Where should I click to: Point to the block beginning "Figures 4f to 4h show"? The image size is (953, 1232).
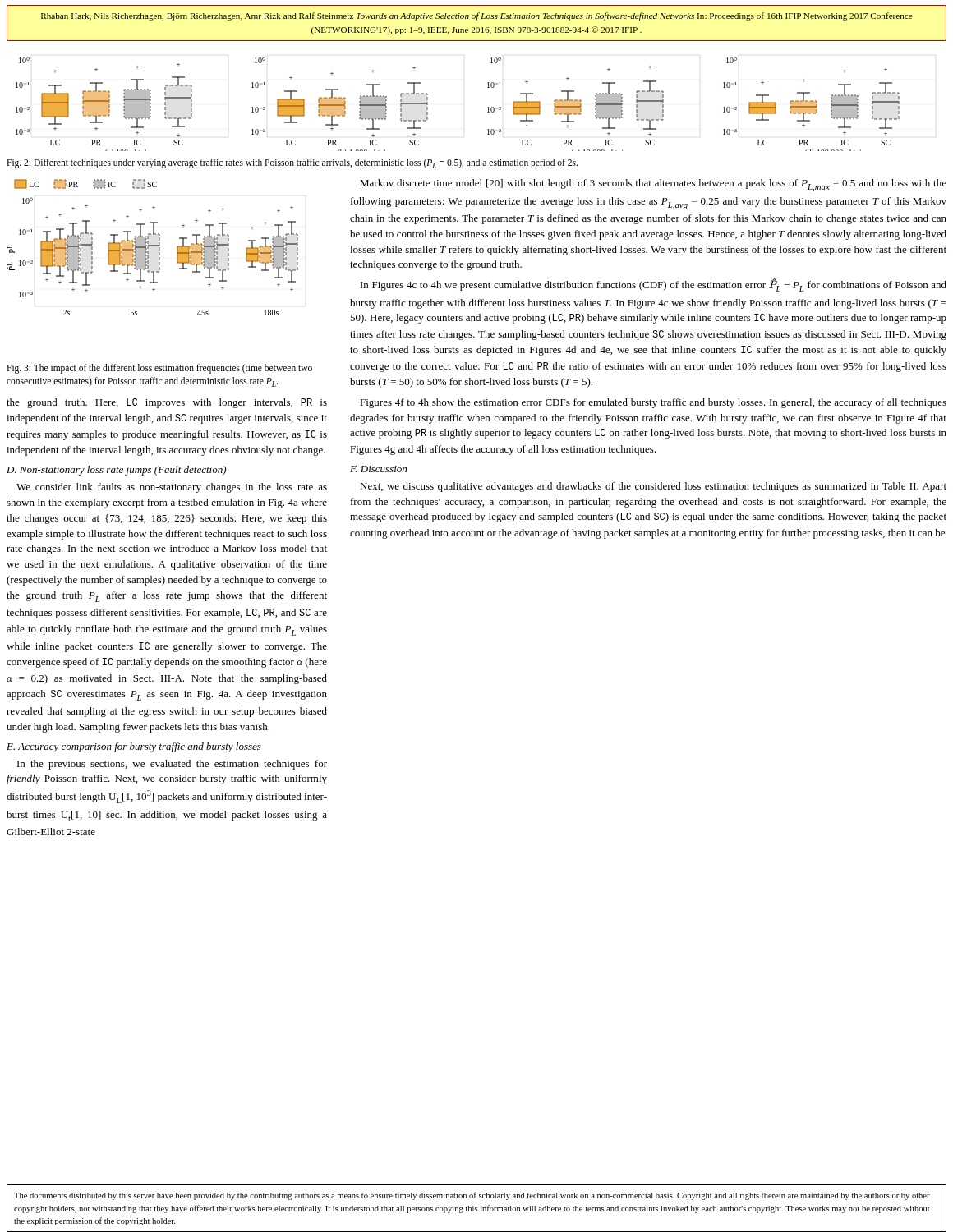pyautogui.click(x=648, y=425)
